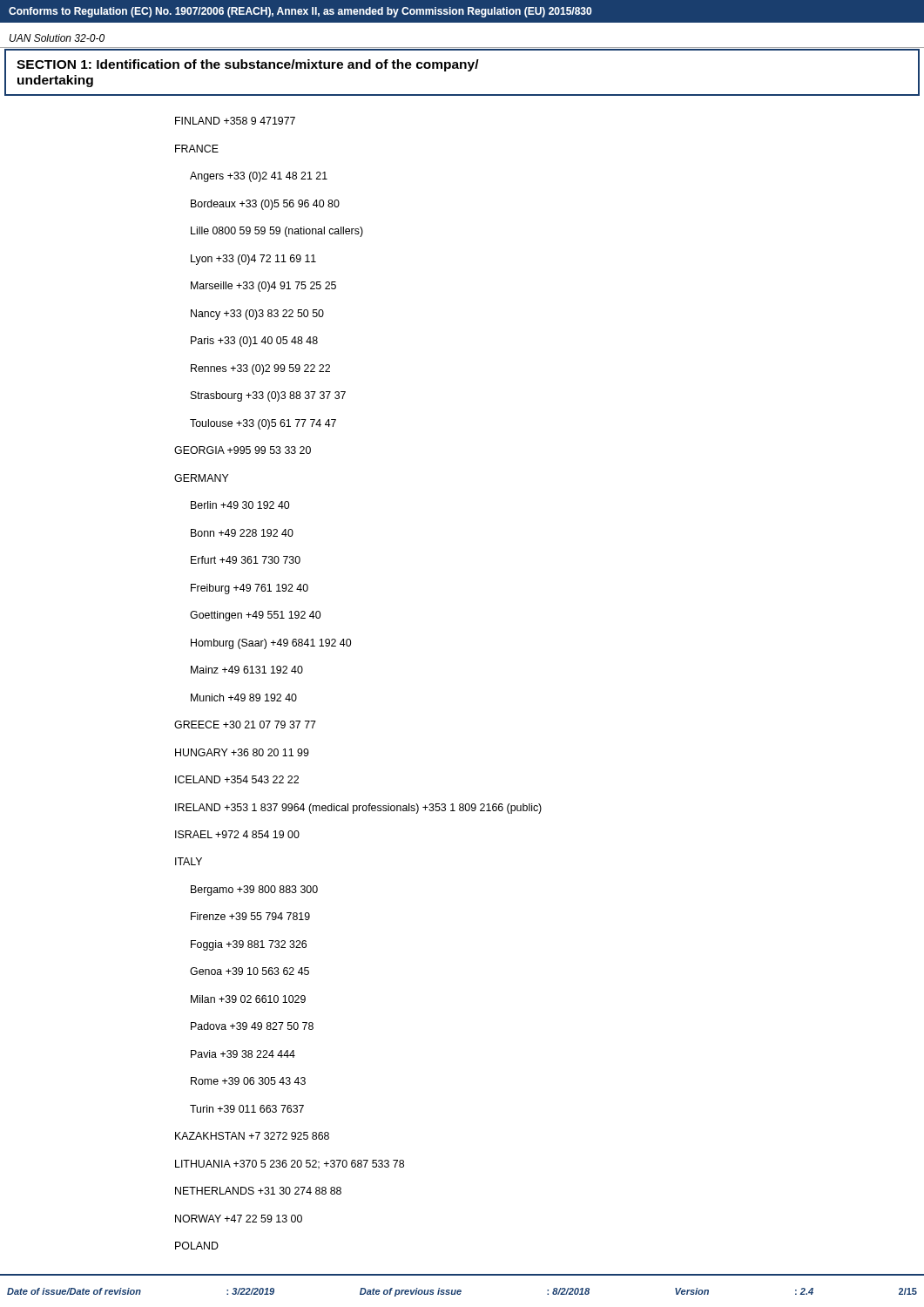The height and width of the screenshot is (1307, 924).
Task: Select the text starting "FINLAND +358 9 471977 FRANCE Angers +33"
Action: tap(235, 121)
